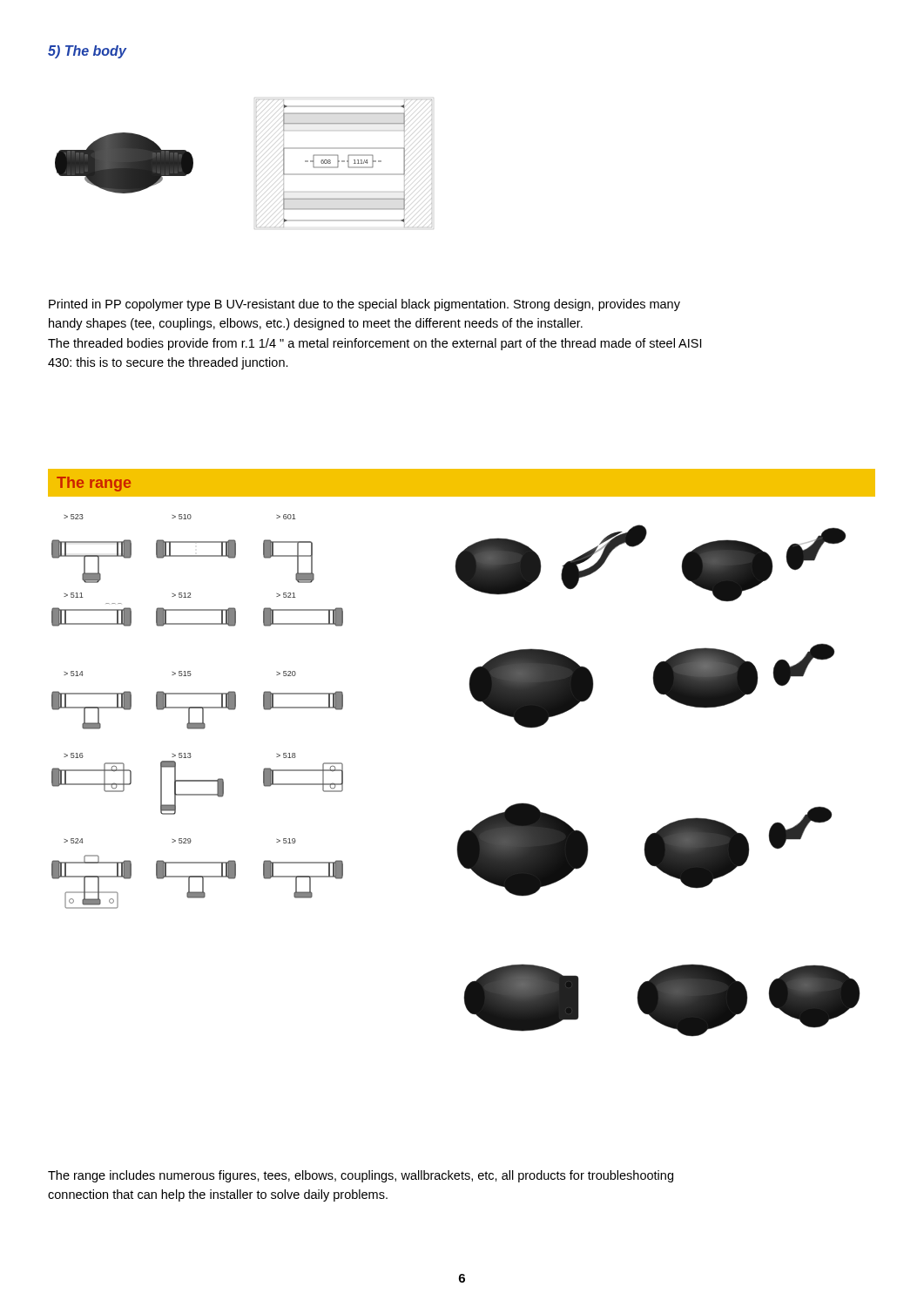
Task: Where does it say "The range"?
Action: pos(90,483)
